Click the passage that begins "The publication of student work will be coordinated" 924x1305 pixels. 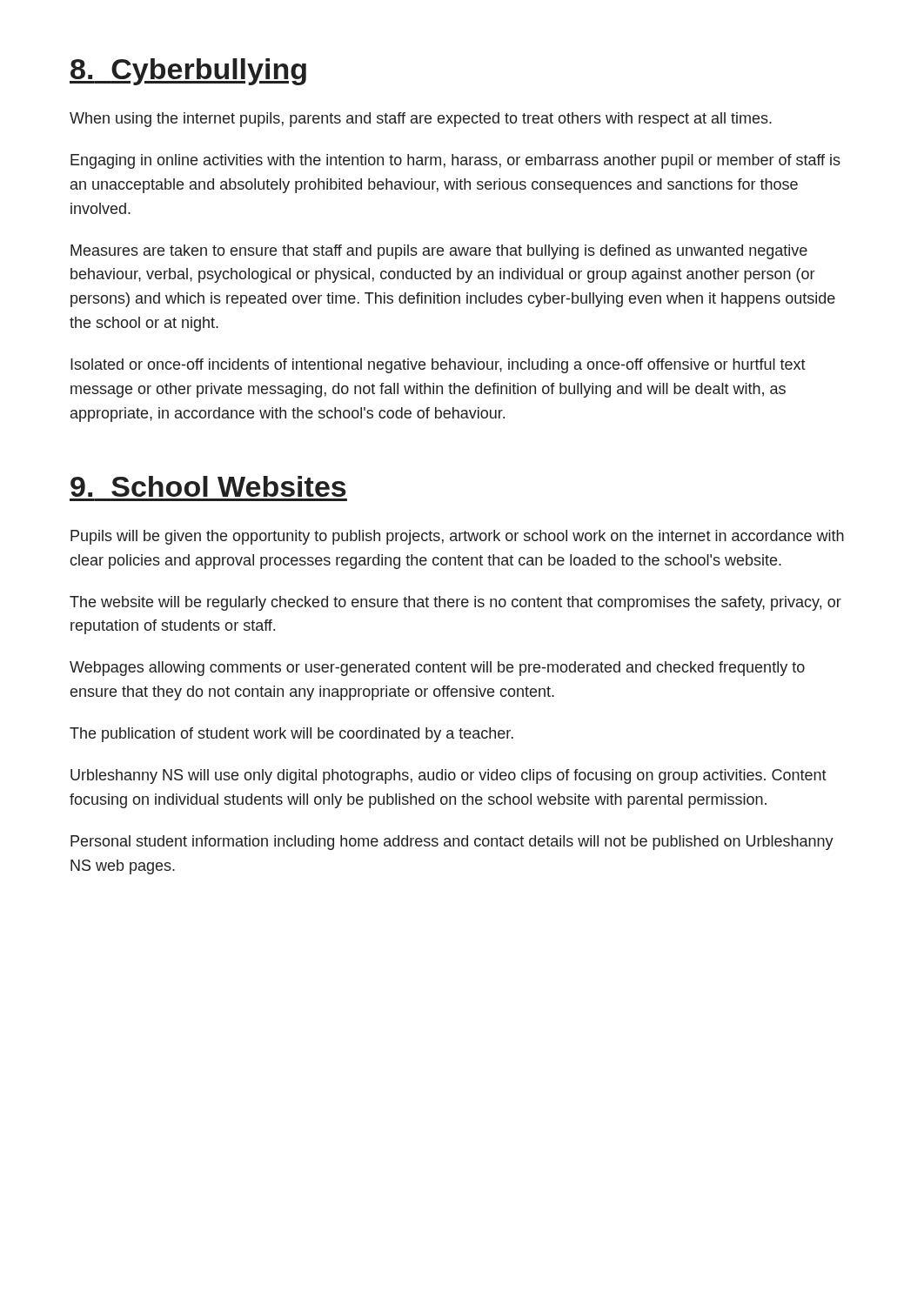(462, 734)
